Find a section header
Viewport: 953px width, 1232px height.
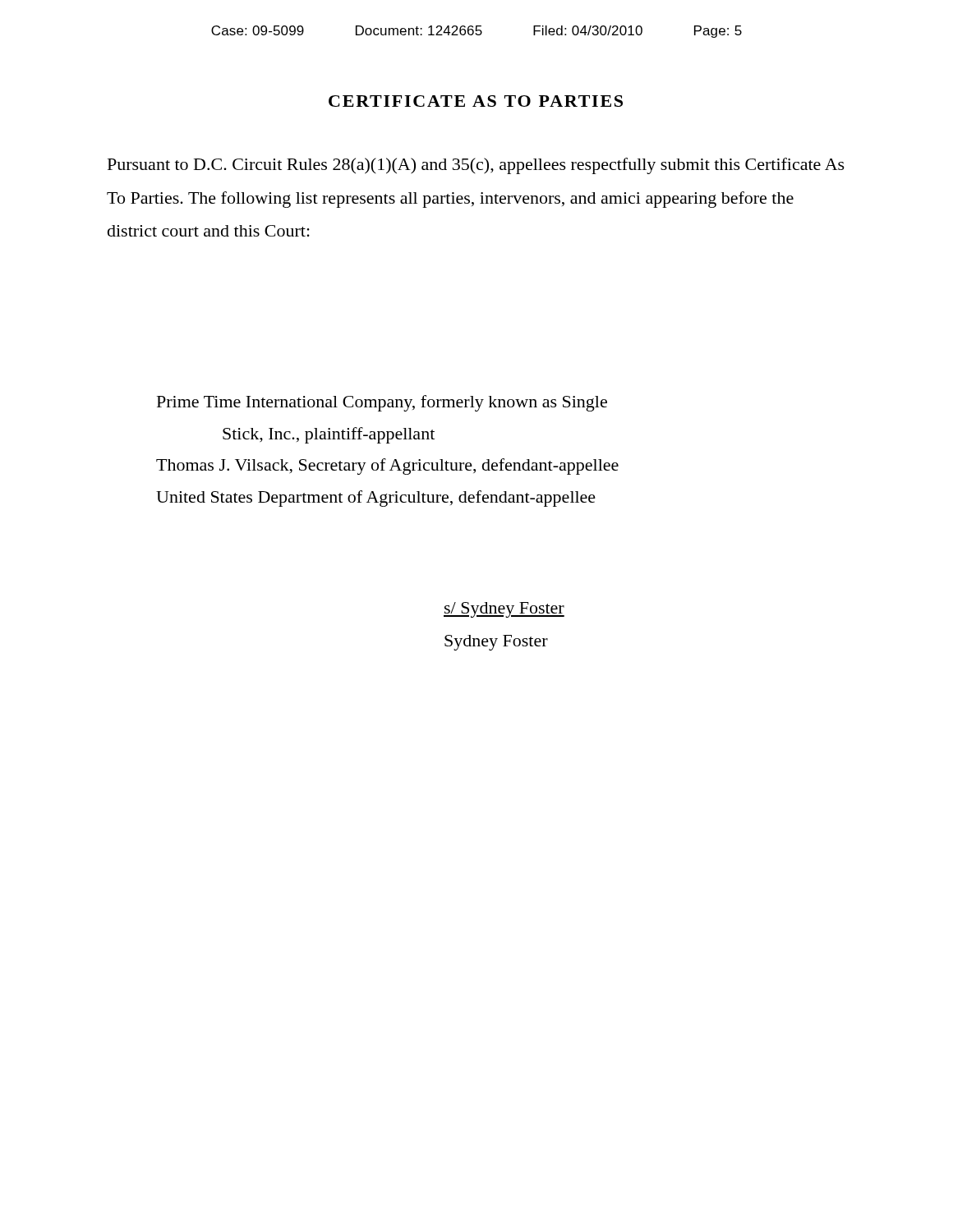pos(476,101)
